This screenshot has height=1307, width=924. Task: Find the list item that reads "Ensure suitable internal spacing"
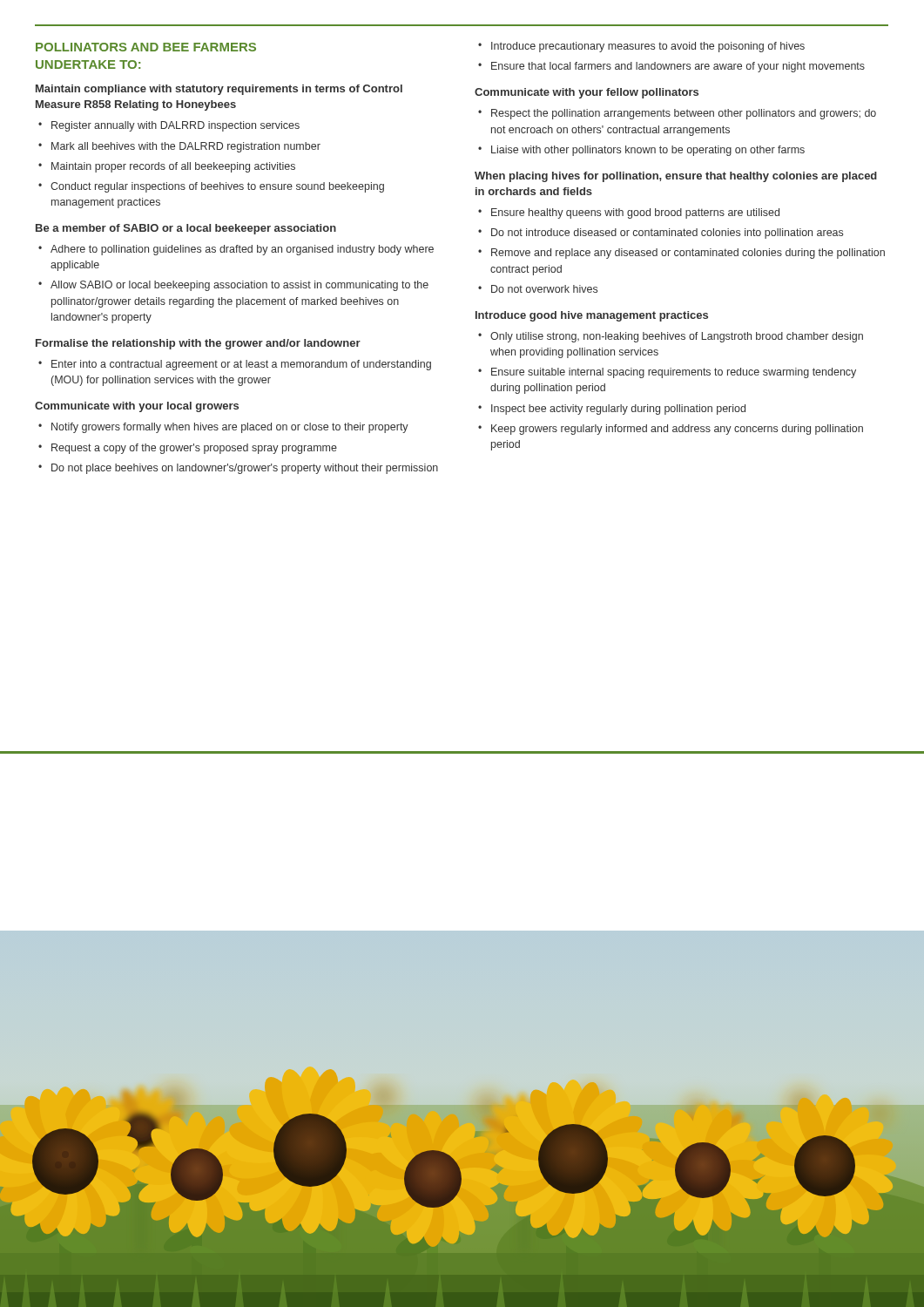pyautogui.click(x=673, y=380)
